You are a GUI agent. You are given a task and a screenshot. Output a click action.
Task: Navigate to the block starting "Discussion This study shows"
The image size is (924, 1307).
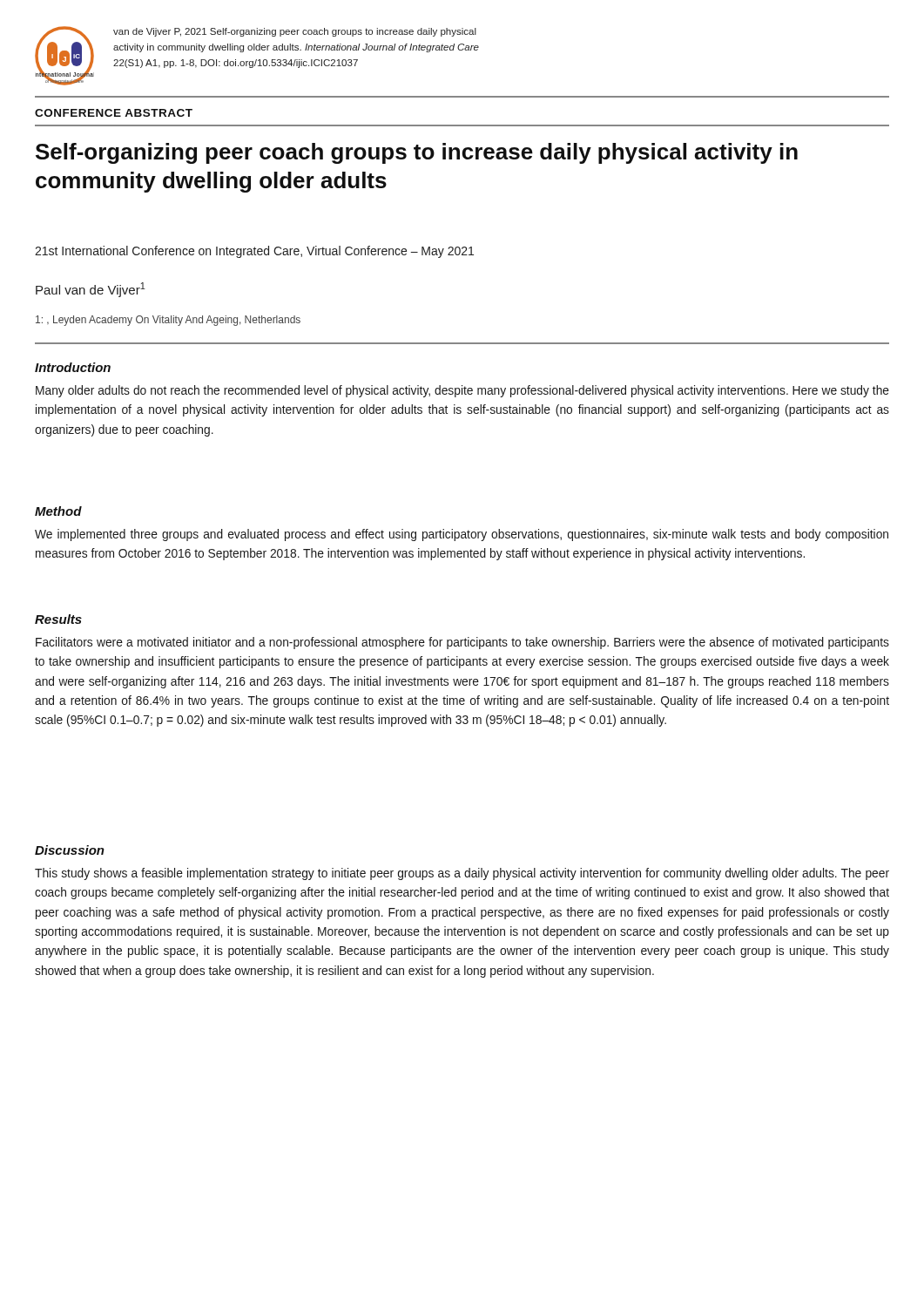pos(462,912)
